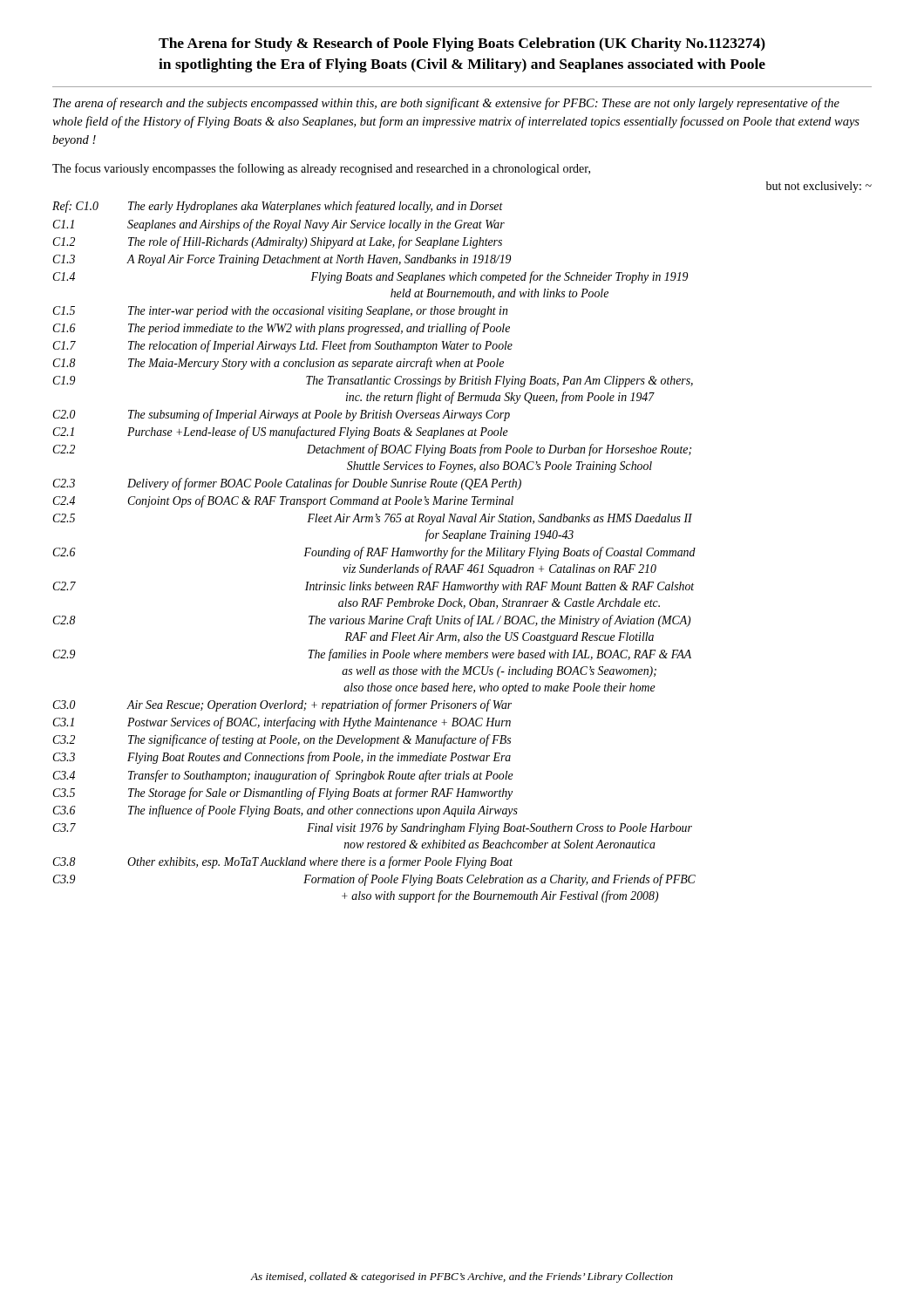Image resolution: width=924 pixels, height=1308 pixels.
Task: Locate the block of text that opens with "C2.8 The various Marine Craft Units of"
Action: click(462, 629)
